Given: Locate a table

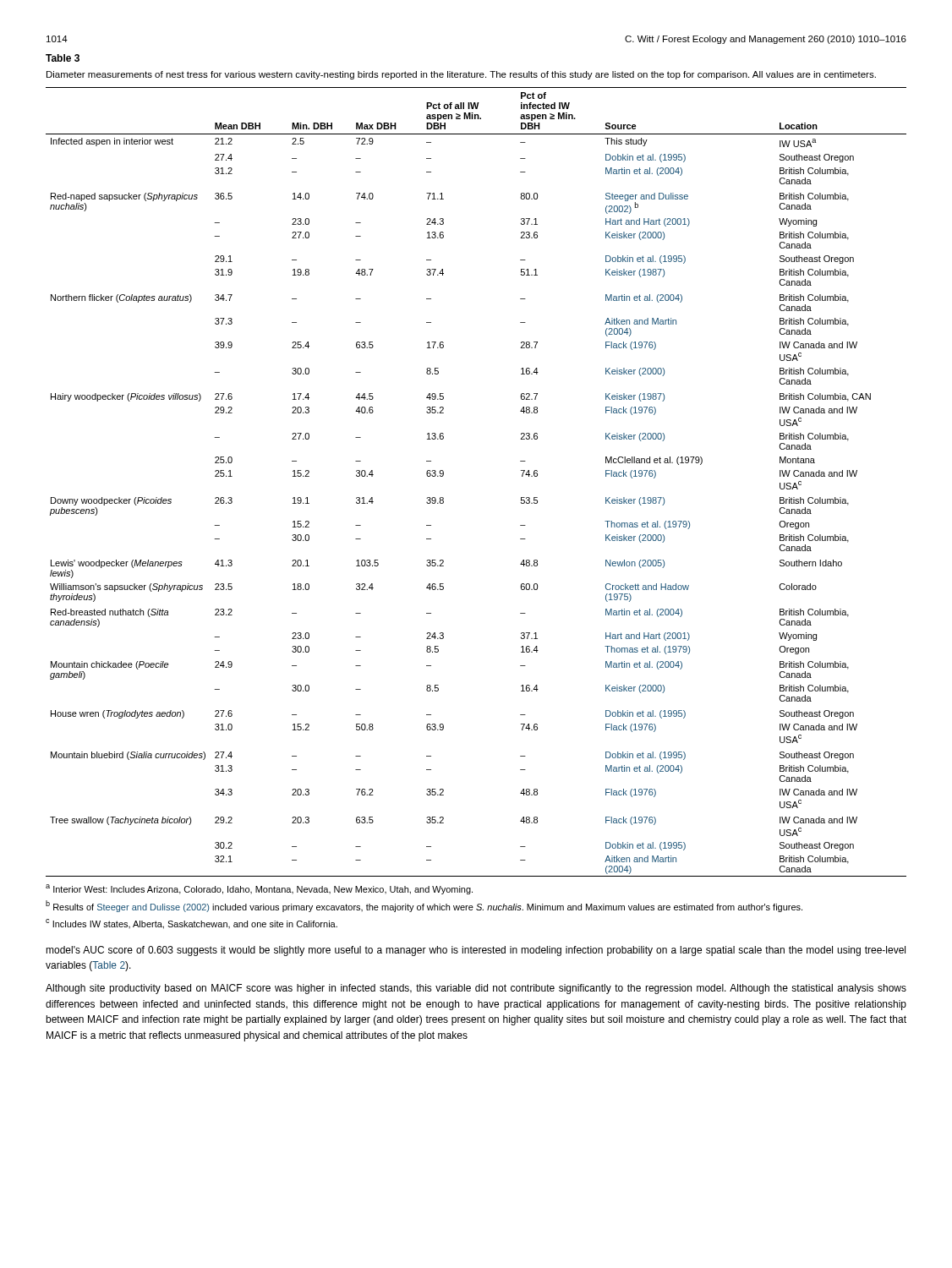Looking at the screenshot, I should [476, 482].
